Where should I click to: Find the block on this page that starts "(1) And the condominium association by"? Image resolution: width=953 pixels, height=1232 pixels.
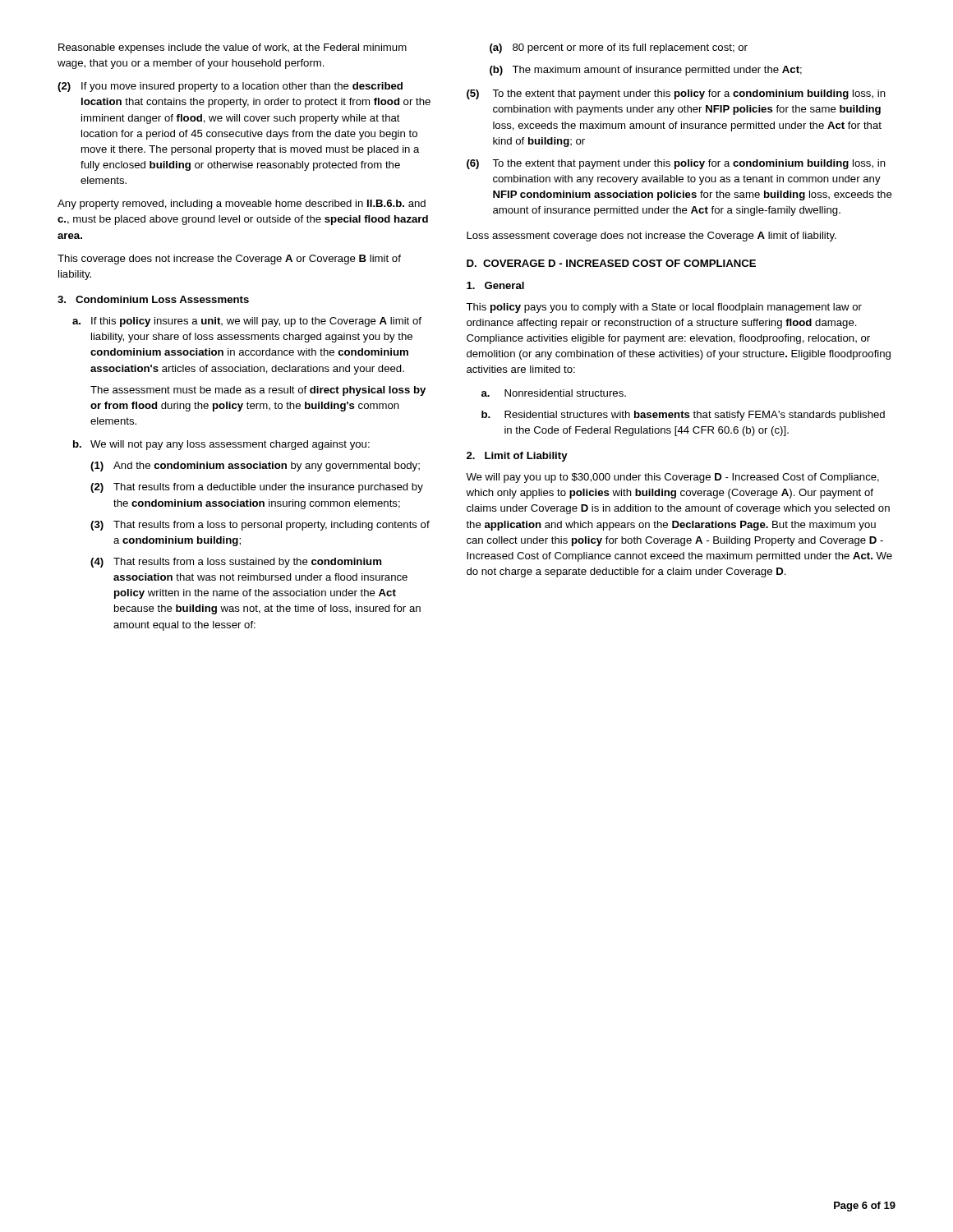pyautogui.click(x=263, y=466)
